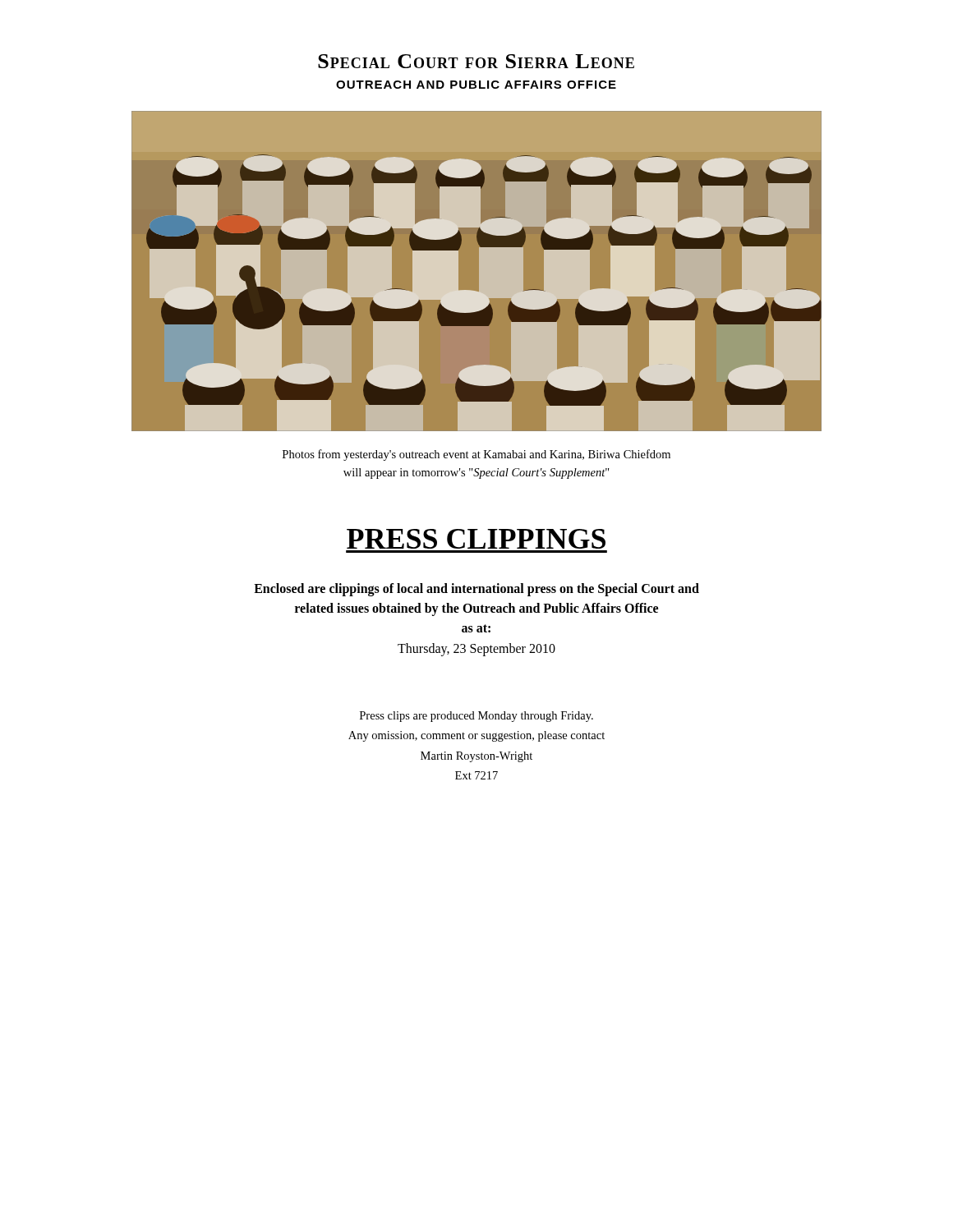Find the text block with the text "Press clips are produced Monday through Friday. Any"

coord(476,745)
